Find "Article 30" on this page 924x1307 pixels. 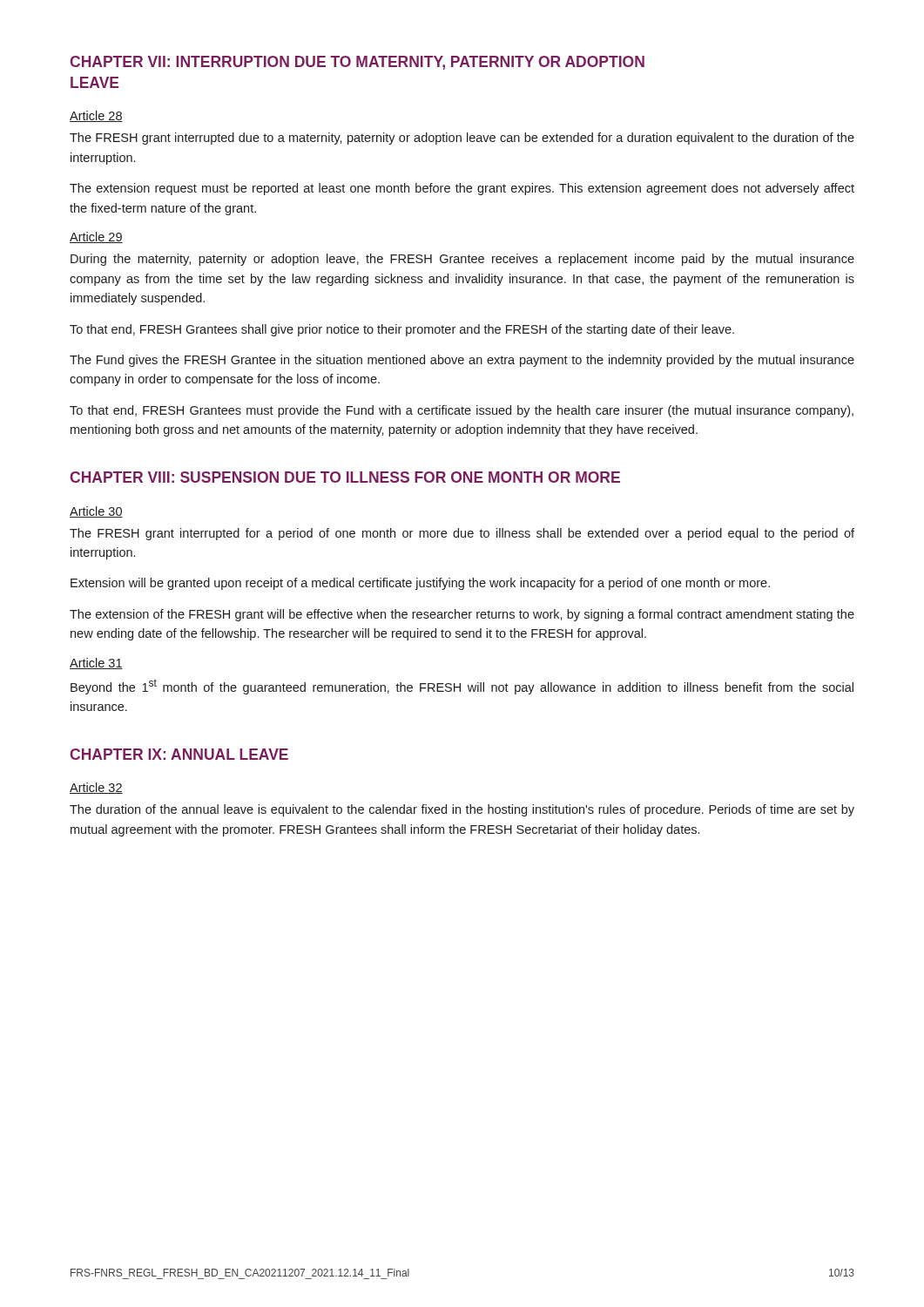click(x=96, y=511)
